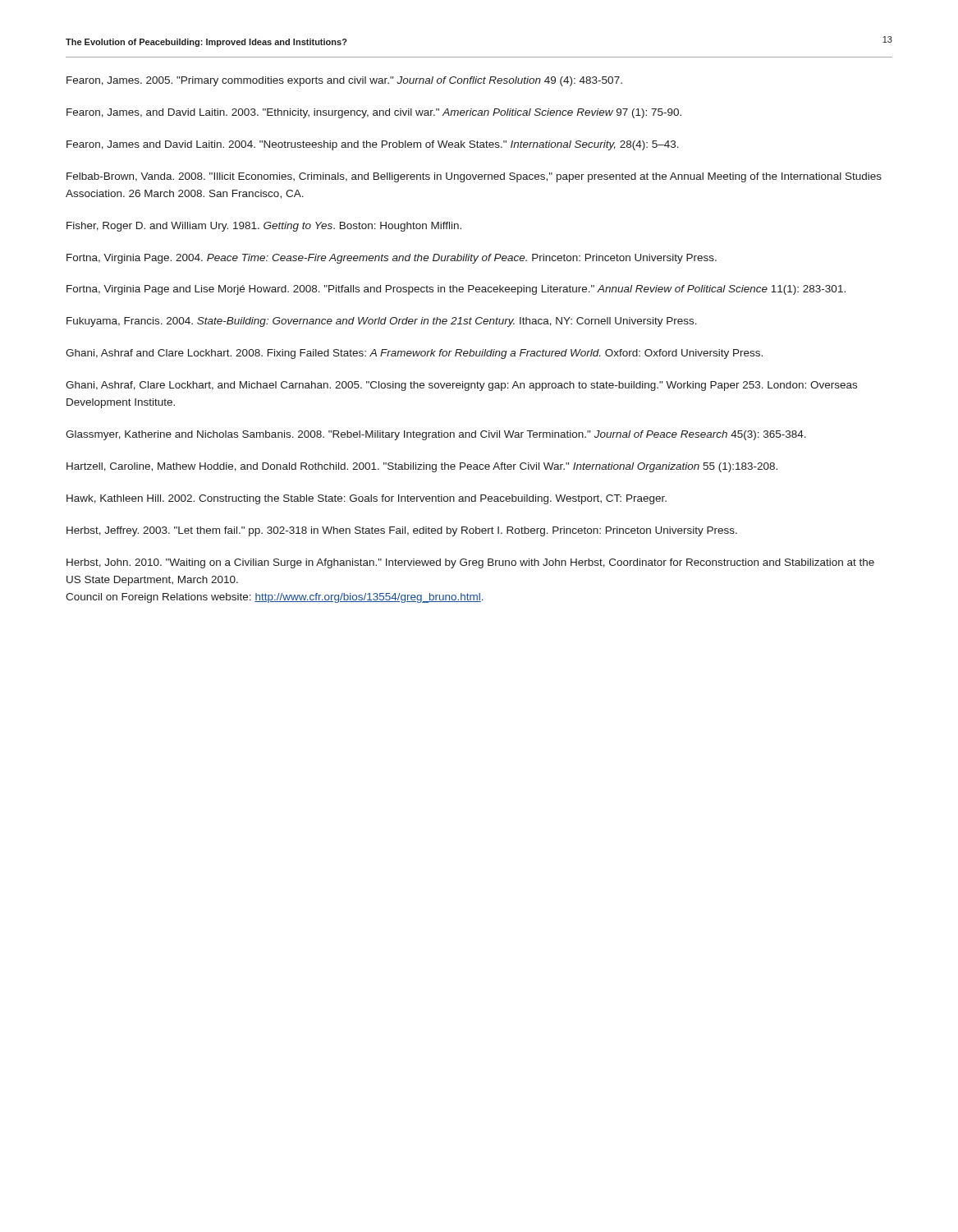Locate the element starting "Fisher, Roger D. and William Ury. 1981. Getting"
958x1232 pixels.
(x=264, y=225)
